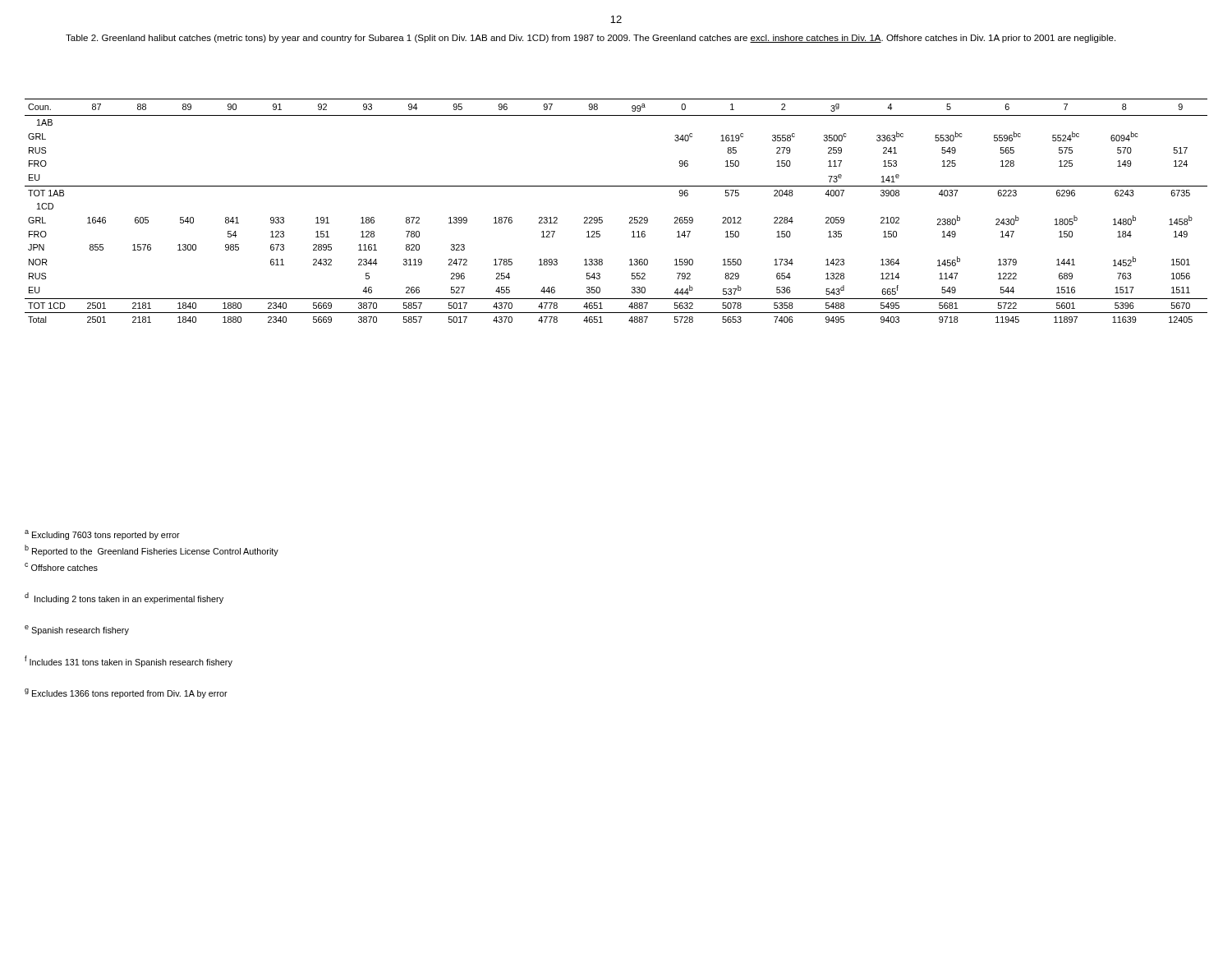Select the element starting "f Includes 131 tons"
This screenshot has width=1232, height=953.
click(128, 661)
